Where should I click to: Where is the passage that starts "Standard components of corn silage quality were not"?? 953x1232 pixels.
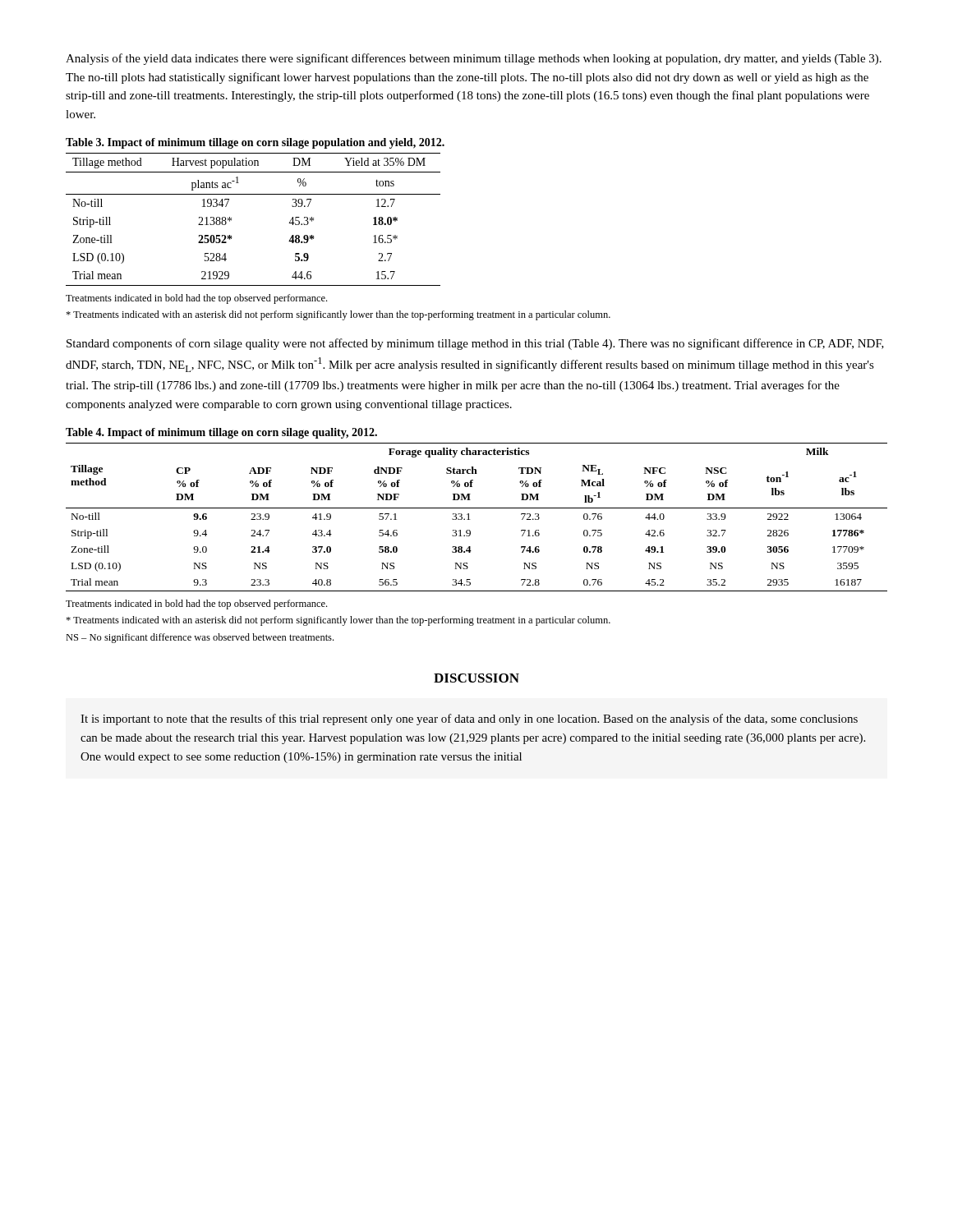[475, 374]
